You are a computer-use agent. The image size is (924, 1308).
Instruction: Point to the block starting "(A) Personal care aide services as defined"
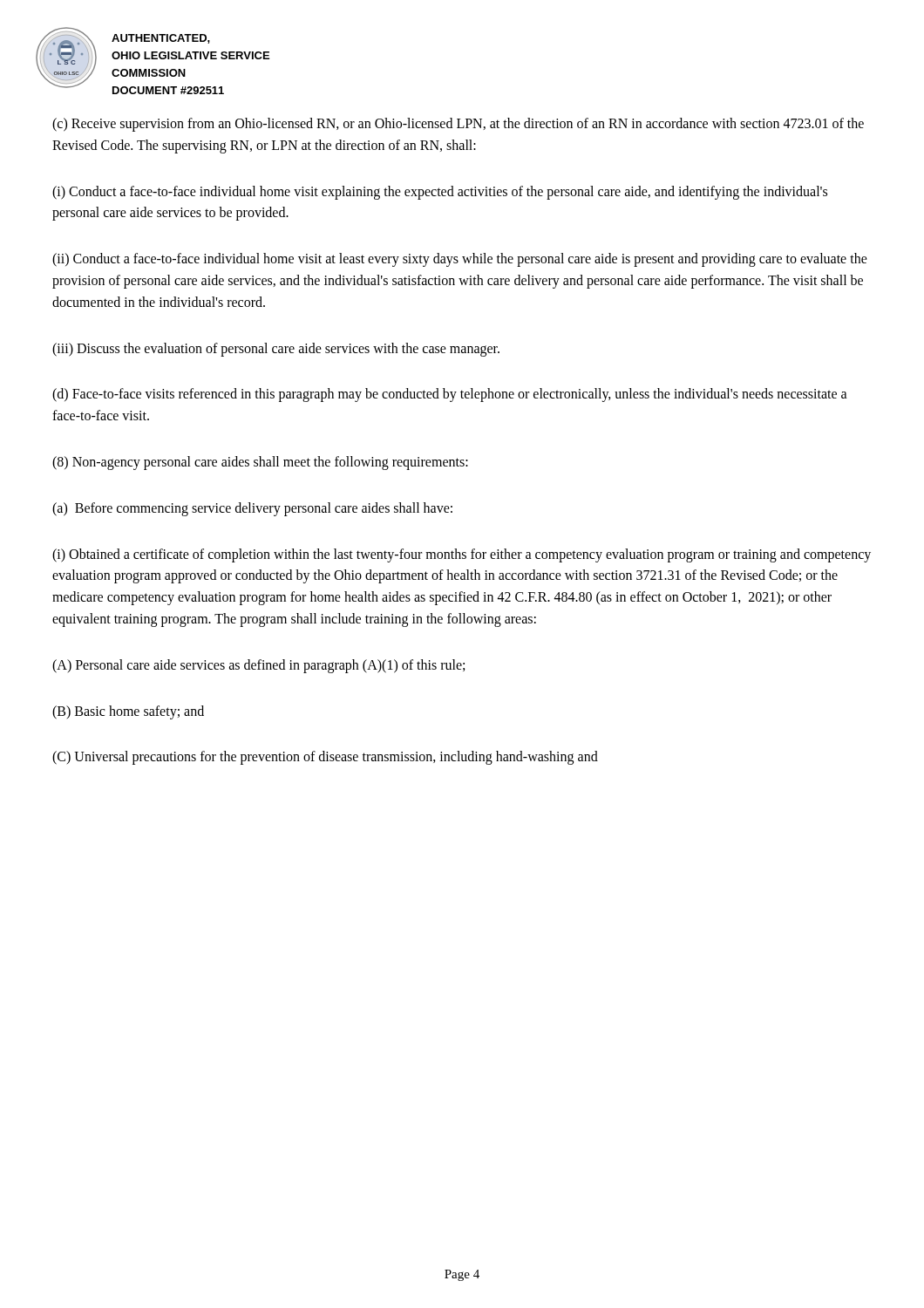(x=259, y=665)
